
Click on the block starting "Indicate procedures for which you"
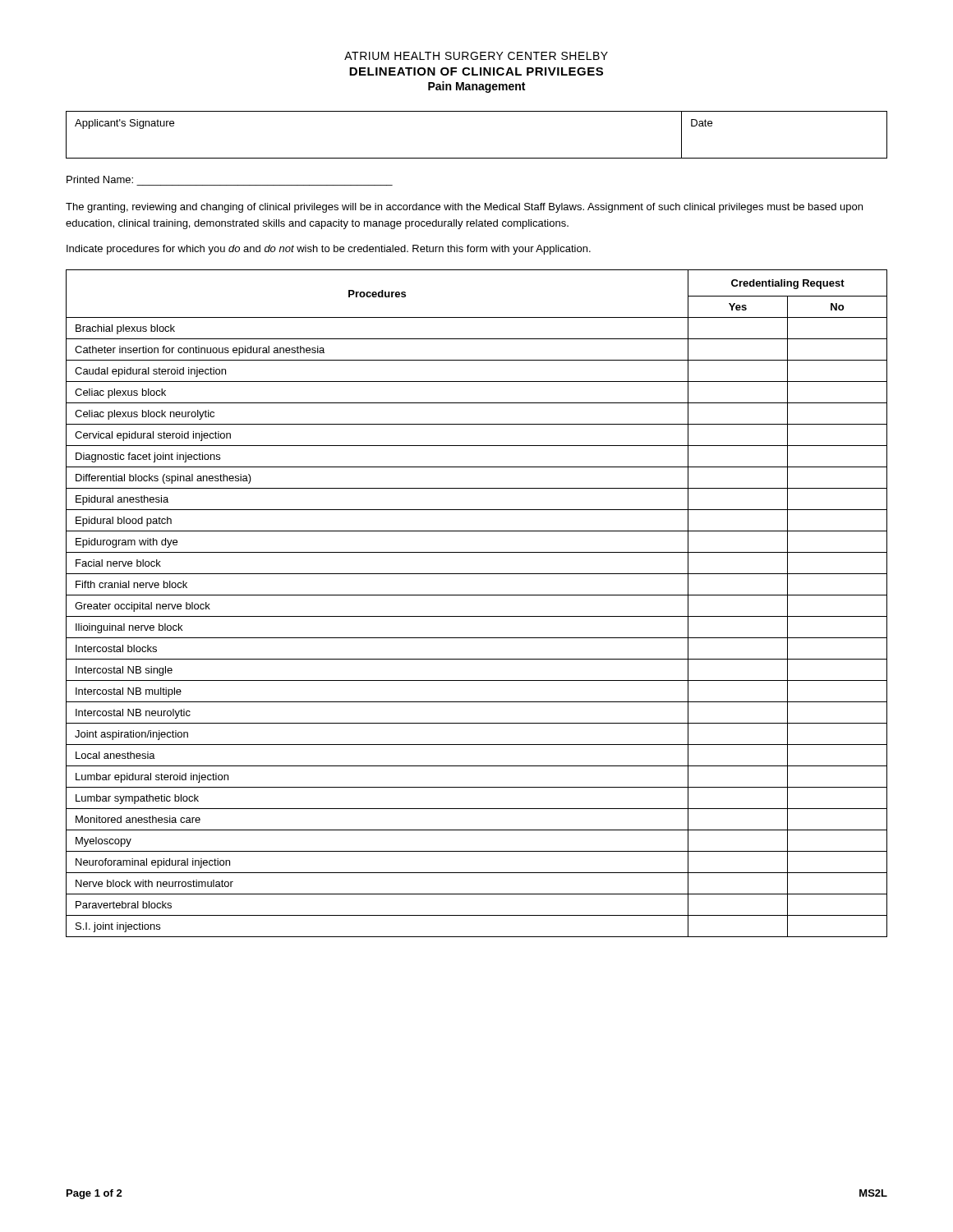click(x=328, y=248)
